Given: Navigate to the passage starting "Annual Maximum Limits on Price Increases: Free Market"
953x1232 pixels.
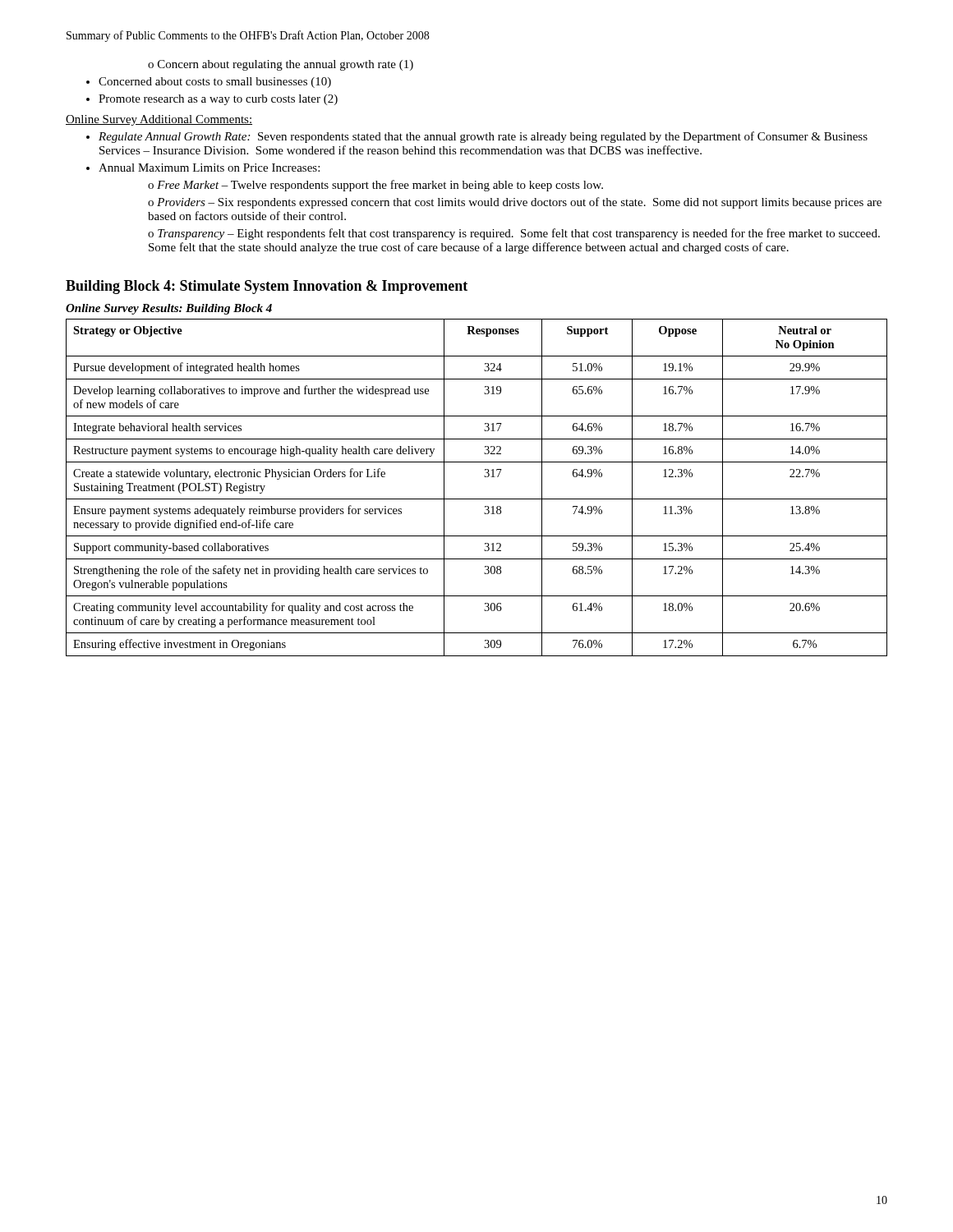Looking at the screenshot, I should click(x=493, y=208).
